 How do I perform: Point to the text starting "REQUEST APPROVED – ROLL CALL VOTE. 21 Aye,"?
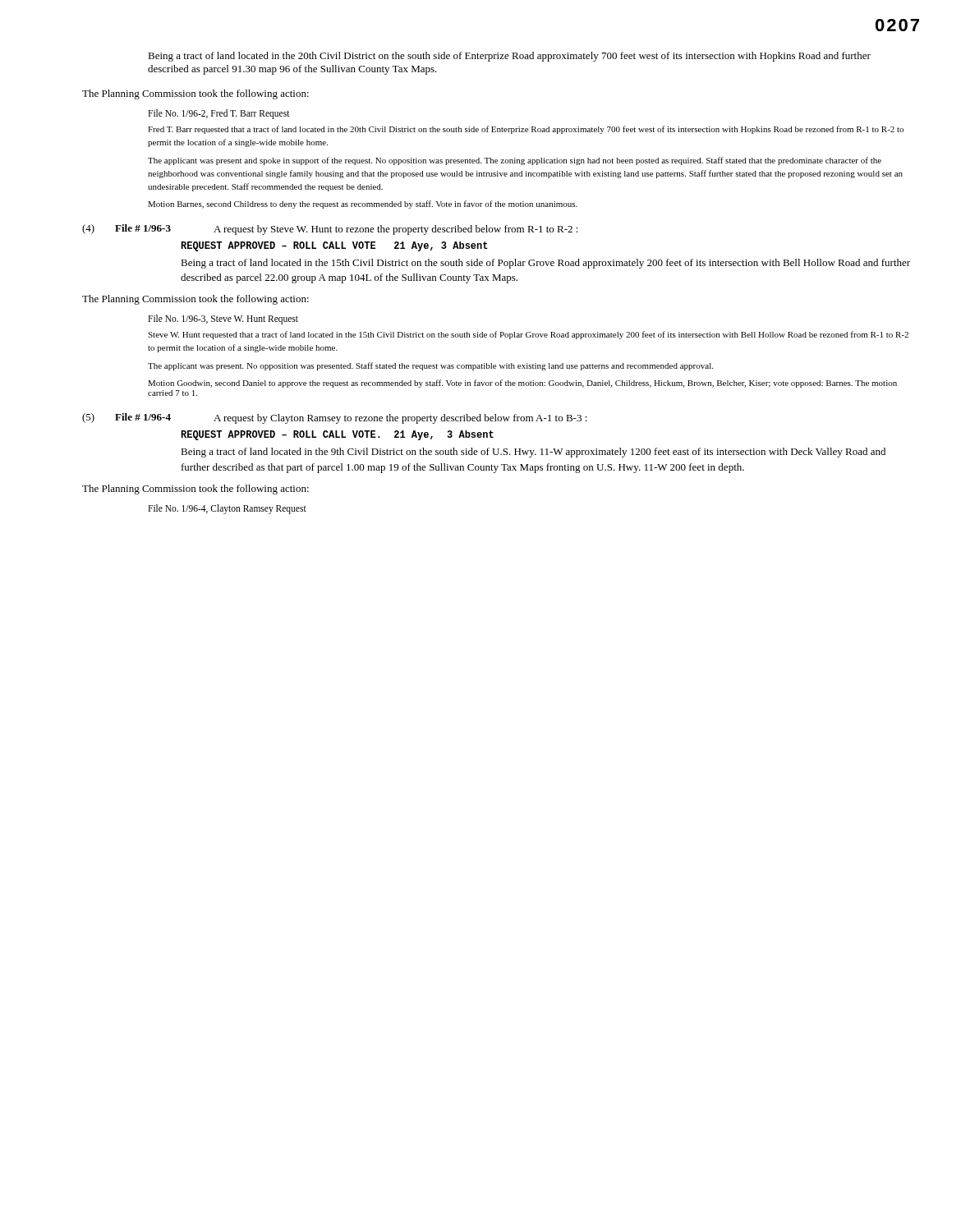(x=337, y=435)
